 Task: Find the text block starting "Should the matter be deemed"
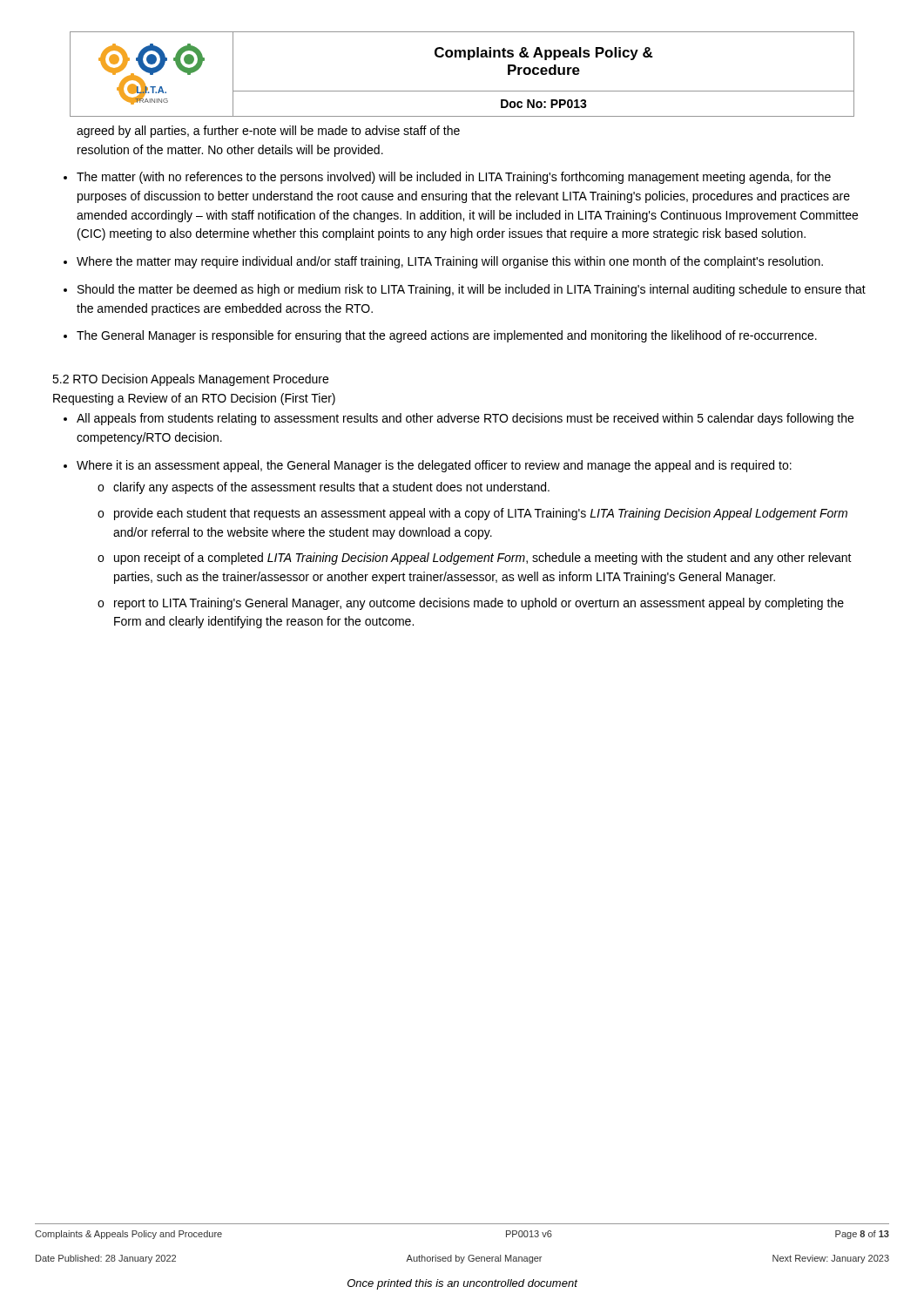(471, 299)
